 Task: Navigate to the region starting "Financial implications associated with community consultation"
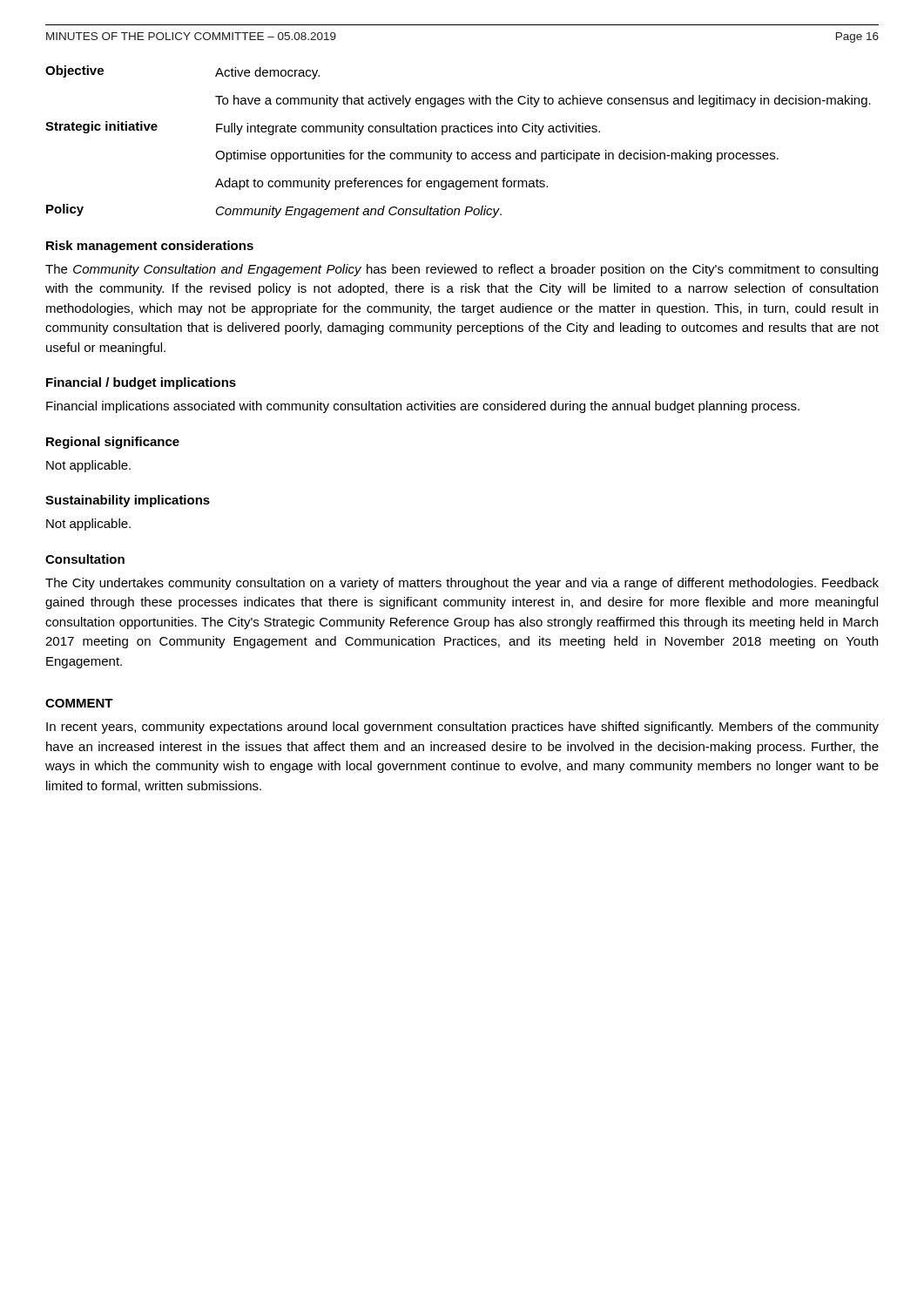pos(423,406)
